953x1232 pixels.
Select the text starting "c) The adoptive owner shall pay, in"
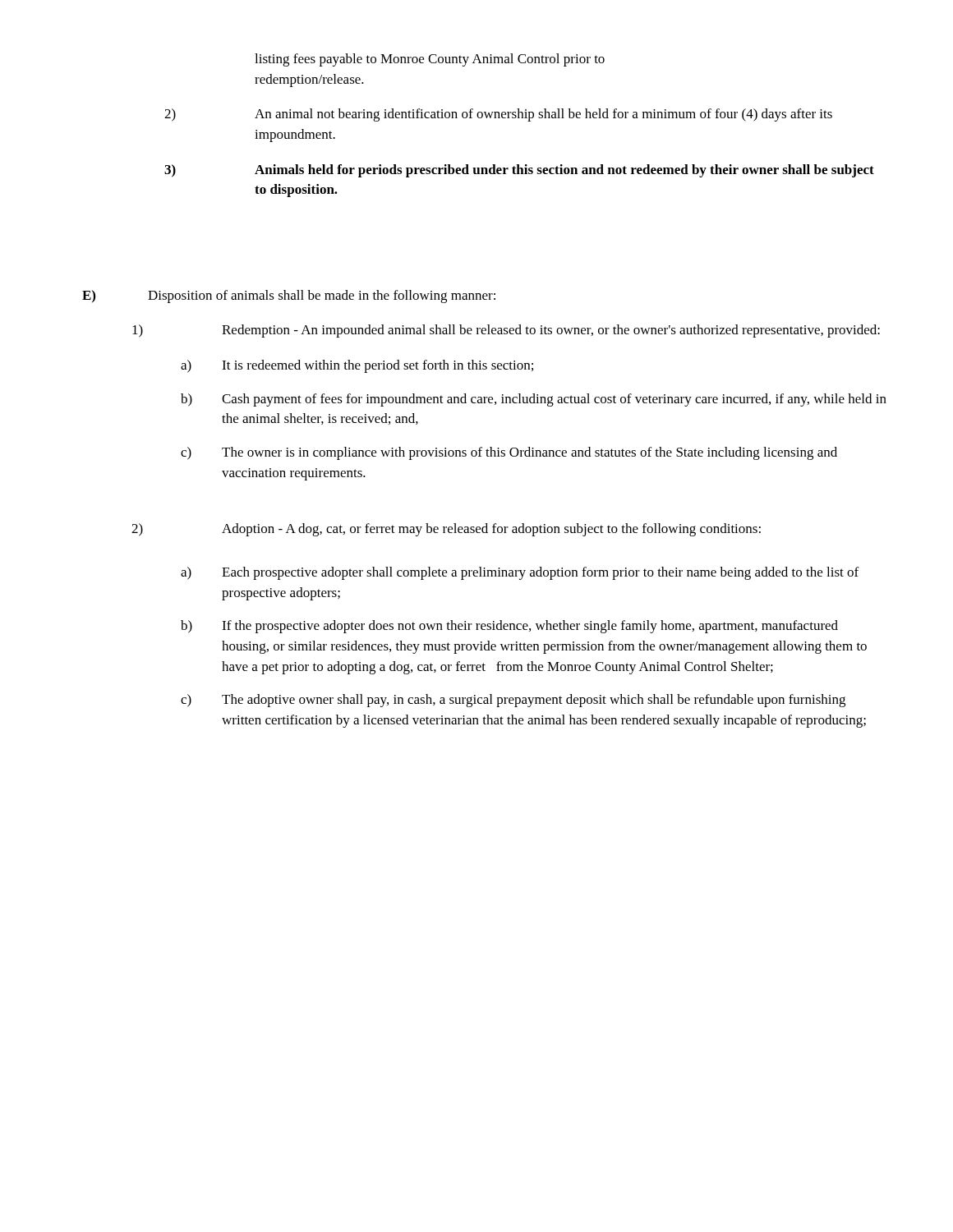(x=534, y=710)
